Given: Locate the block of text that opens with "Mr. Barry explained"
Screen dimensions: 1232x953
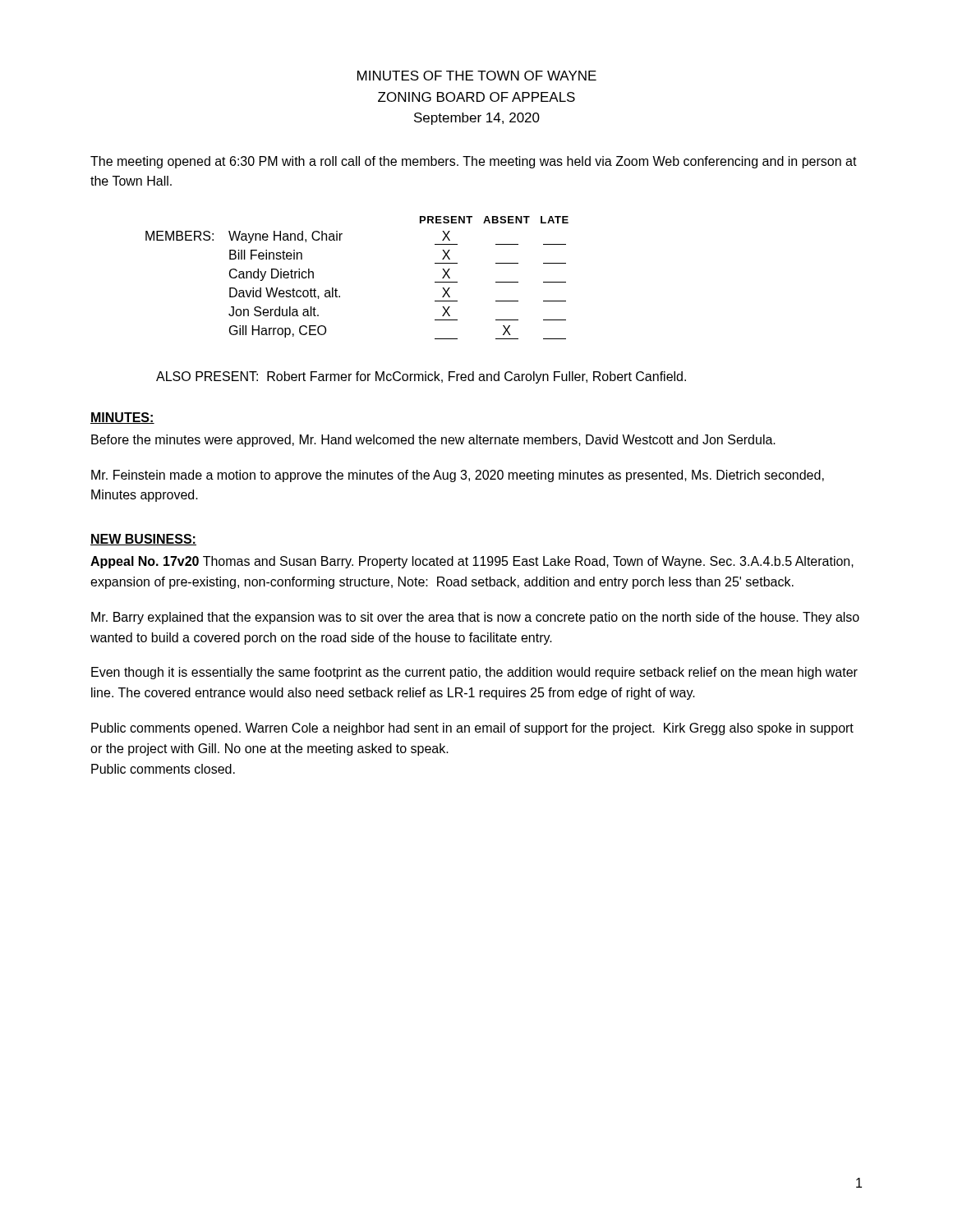Looking at the screenshot, I should coord(475,627).
